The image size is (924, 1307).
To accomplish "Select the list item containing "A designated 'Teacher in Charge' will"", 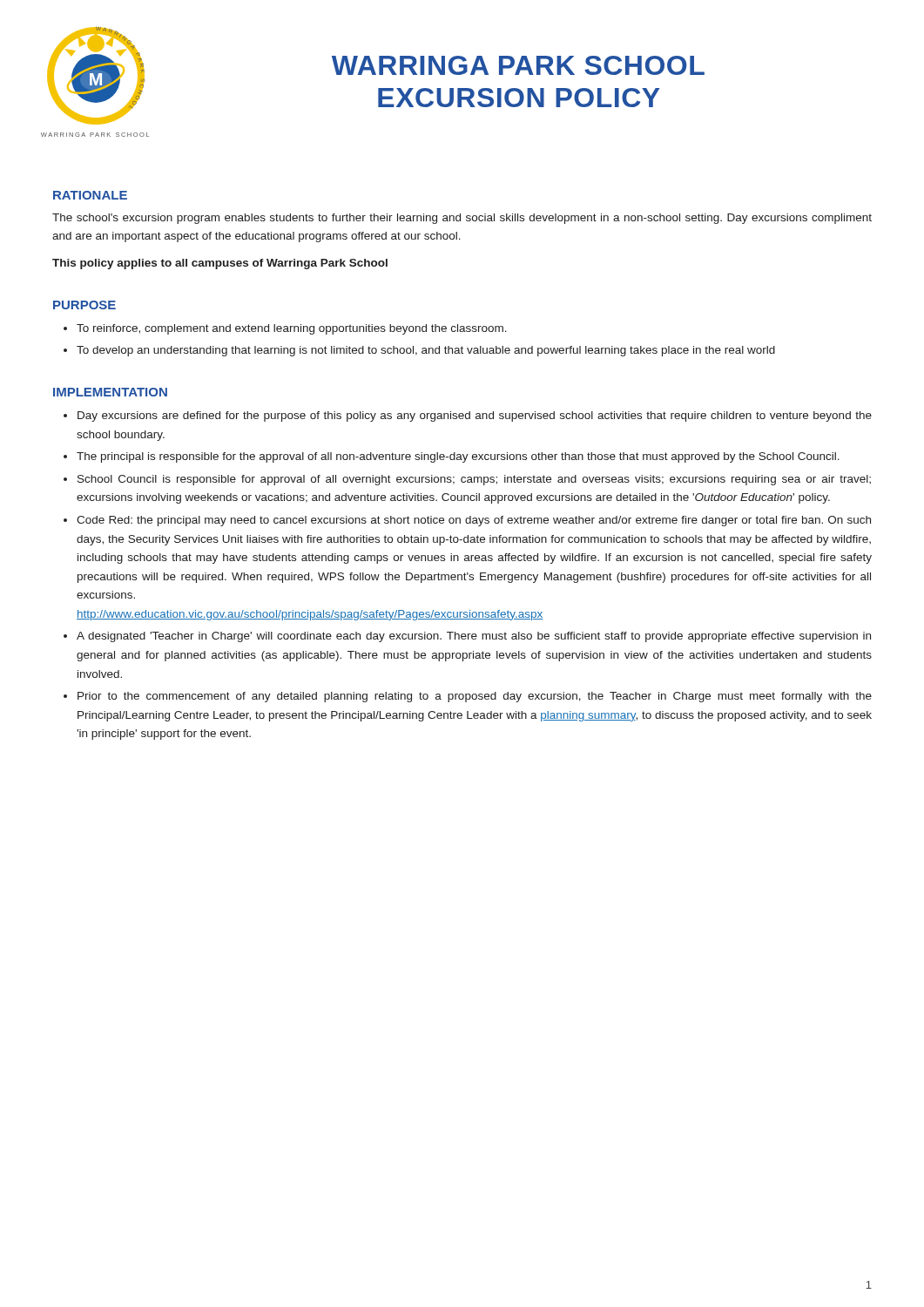I will 474,655.
